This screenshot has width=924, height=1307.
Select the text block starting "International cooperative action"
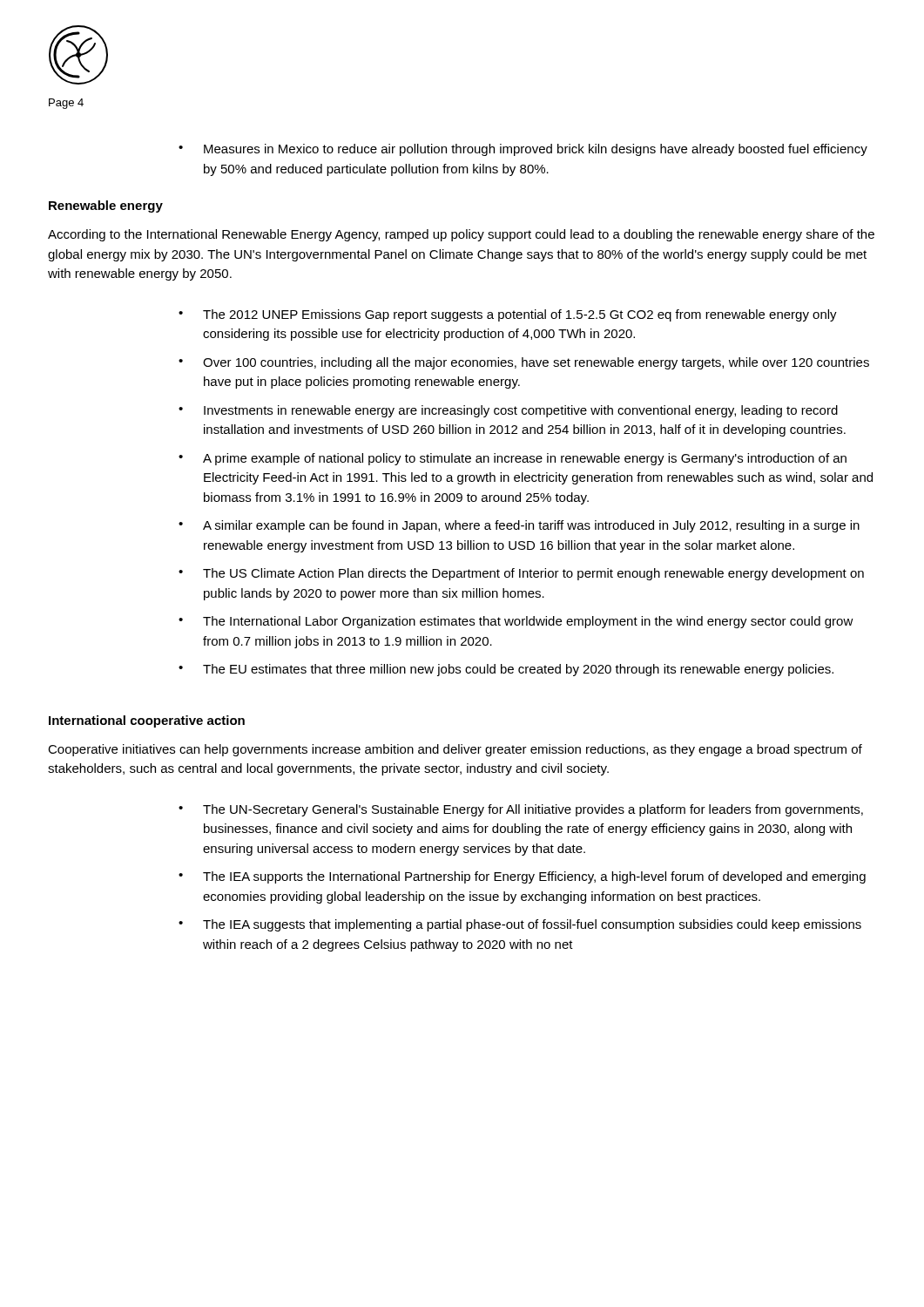147,720
